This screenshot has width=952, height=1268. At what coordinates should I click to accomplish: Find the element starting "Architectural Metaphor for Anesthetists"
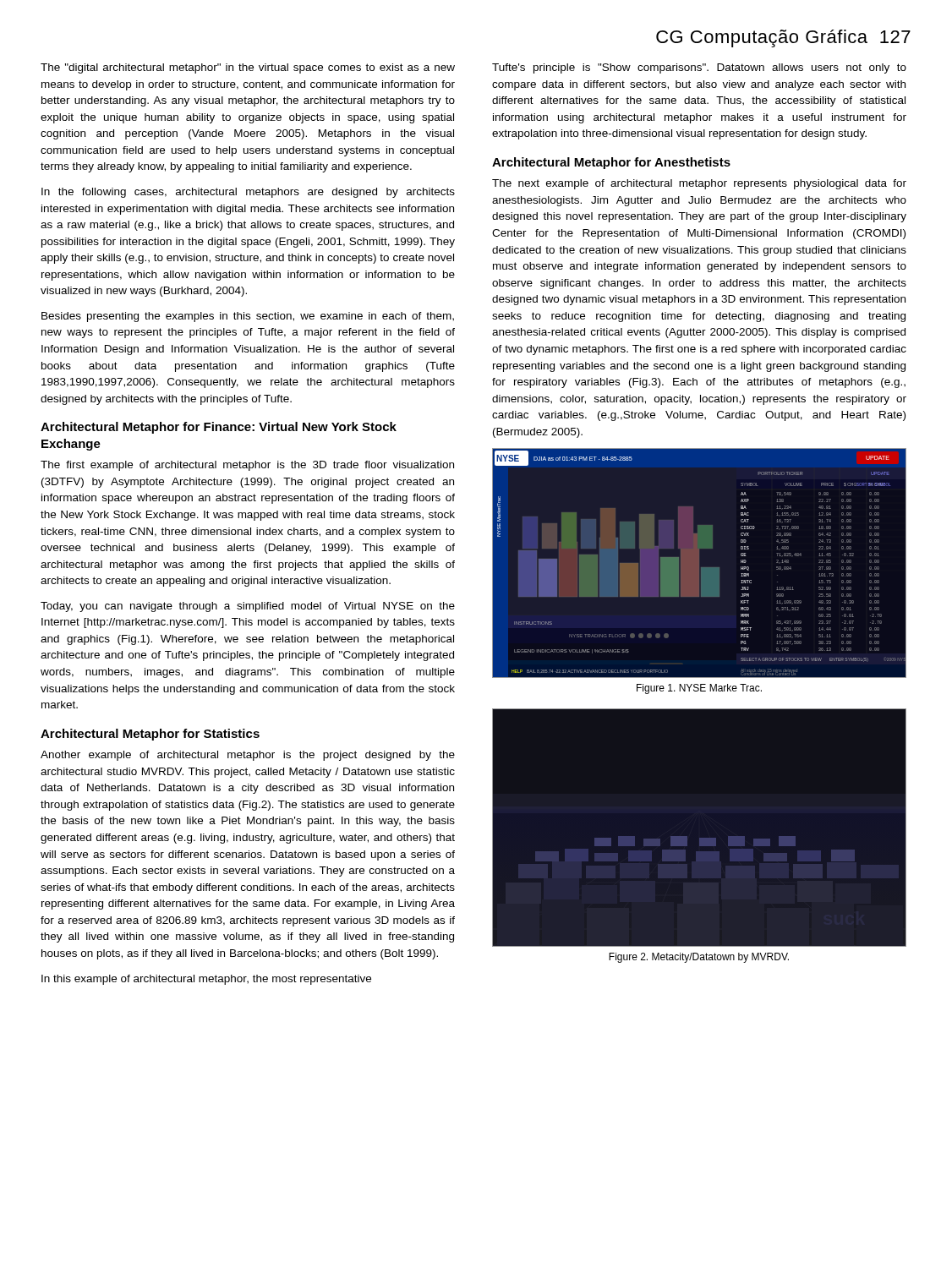tap(611, 162)
